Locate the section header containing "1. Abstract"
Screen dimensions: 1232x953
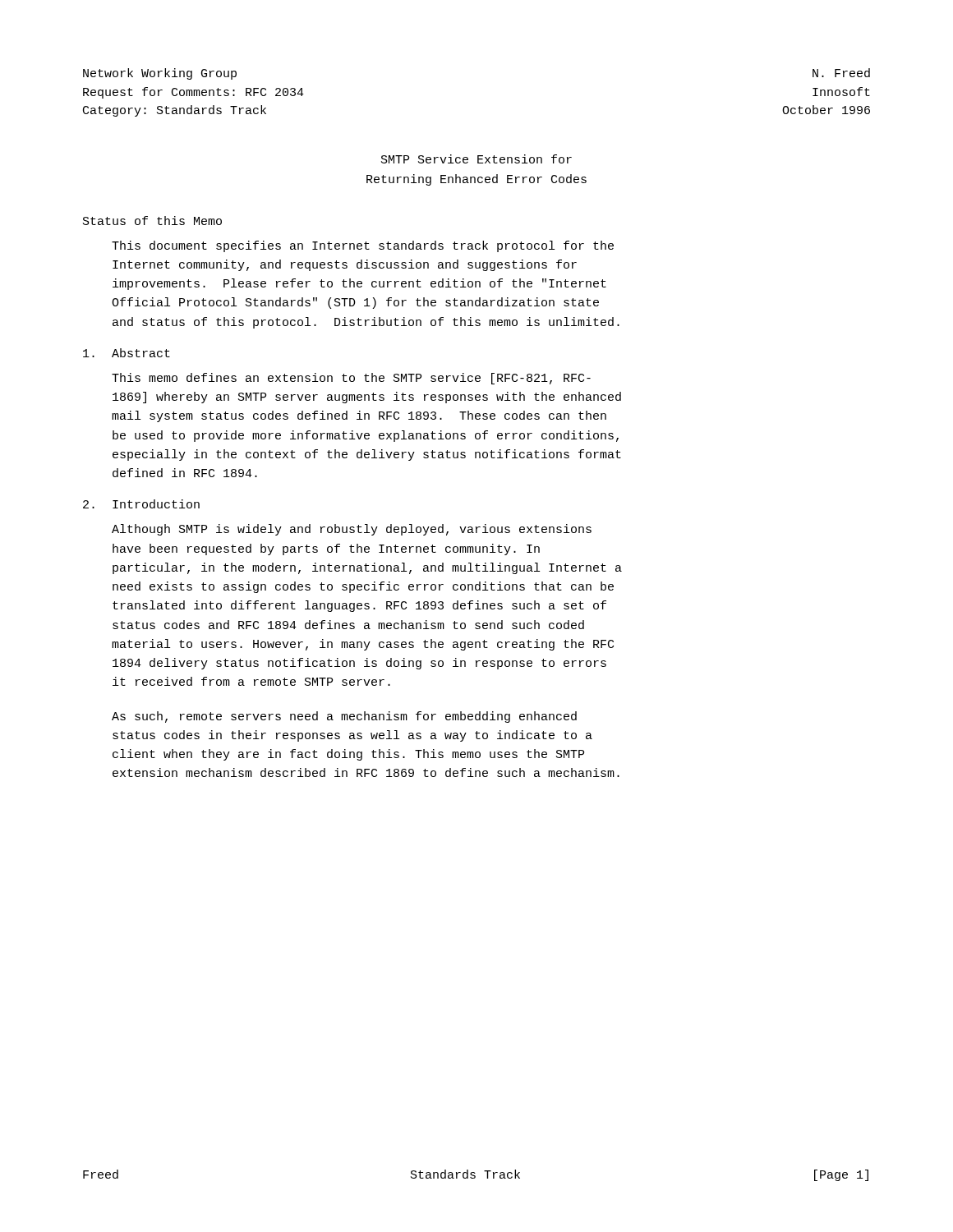point(127,354)
